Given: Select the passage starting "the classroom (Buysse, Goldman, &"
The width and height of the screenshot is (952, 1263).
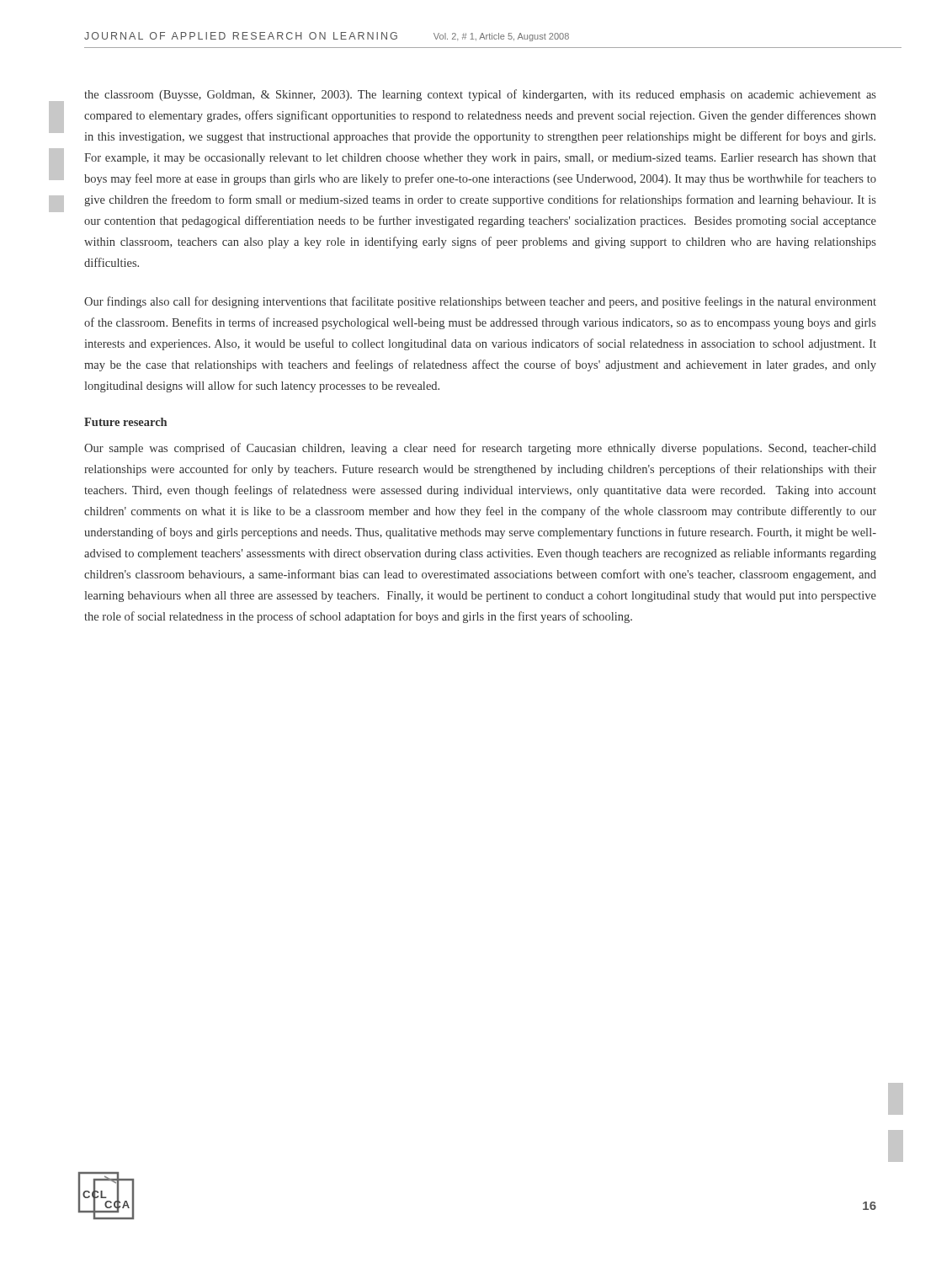Looking at the screenshot, I should 480,178.
